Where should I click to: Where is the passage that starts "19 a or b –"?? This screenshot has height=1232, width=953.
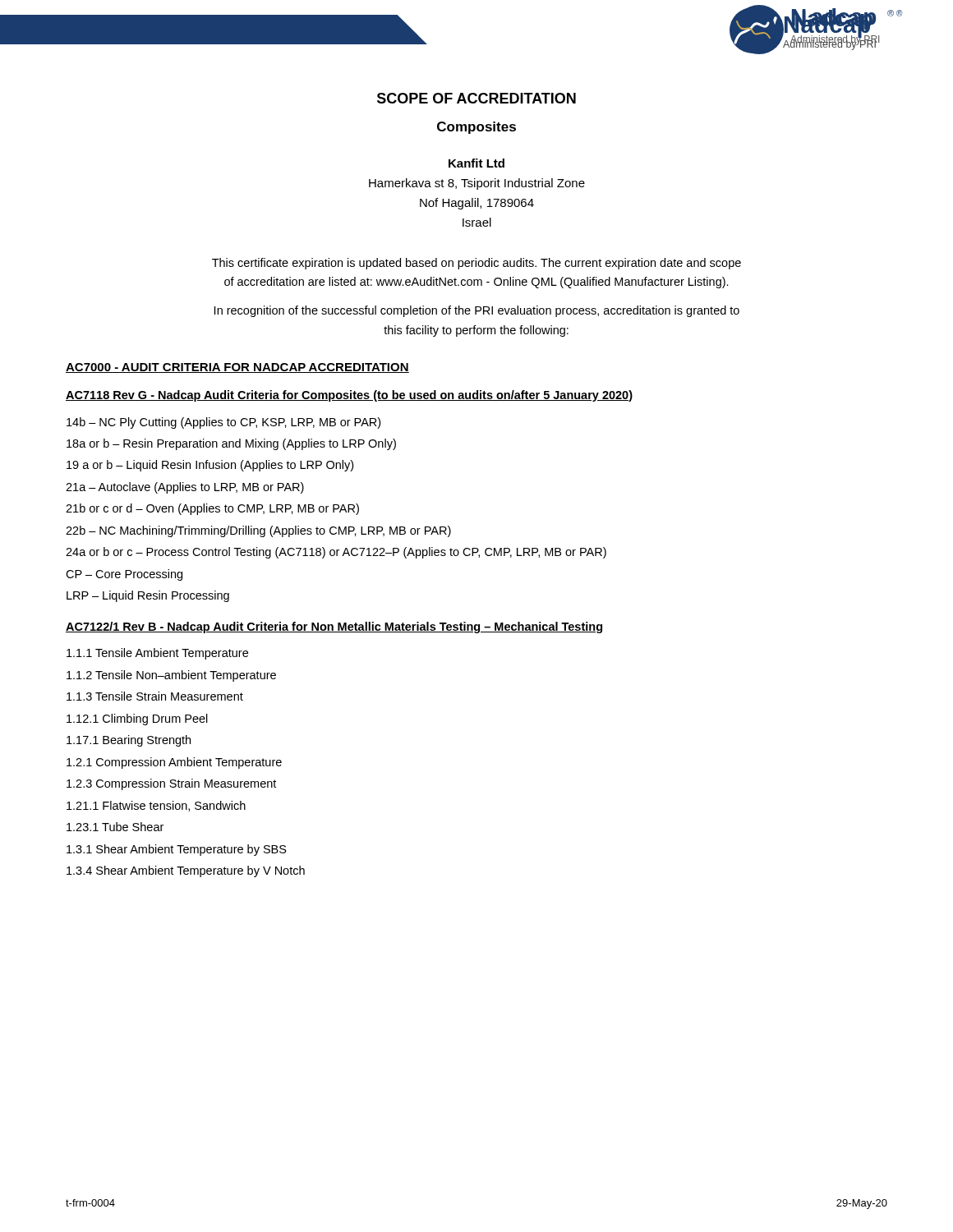[210, 465]
